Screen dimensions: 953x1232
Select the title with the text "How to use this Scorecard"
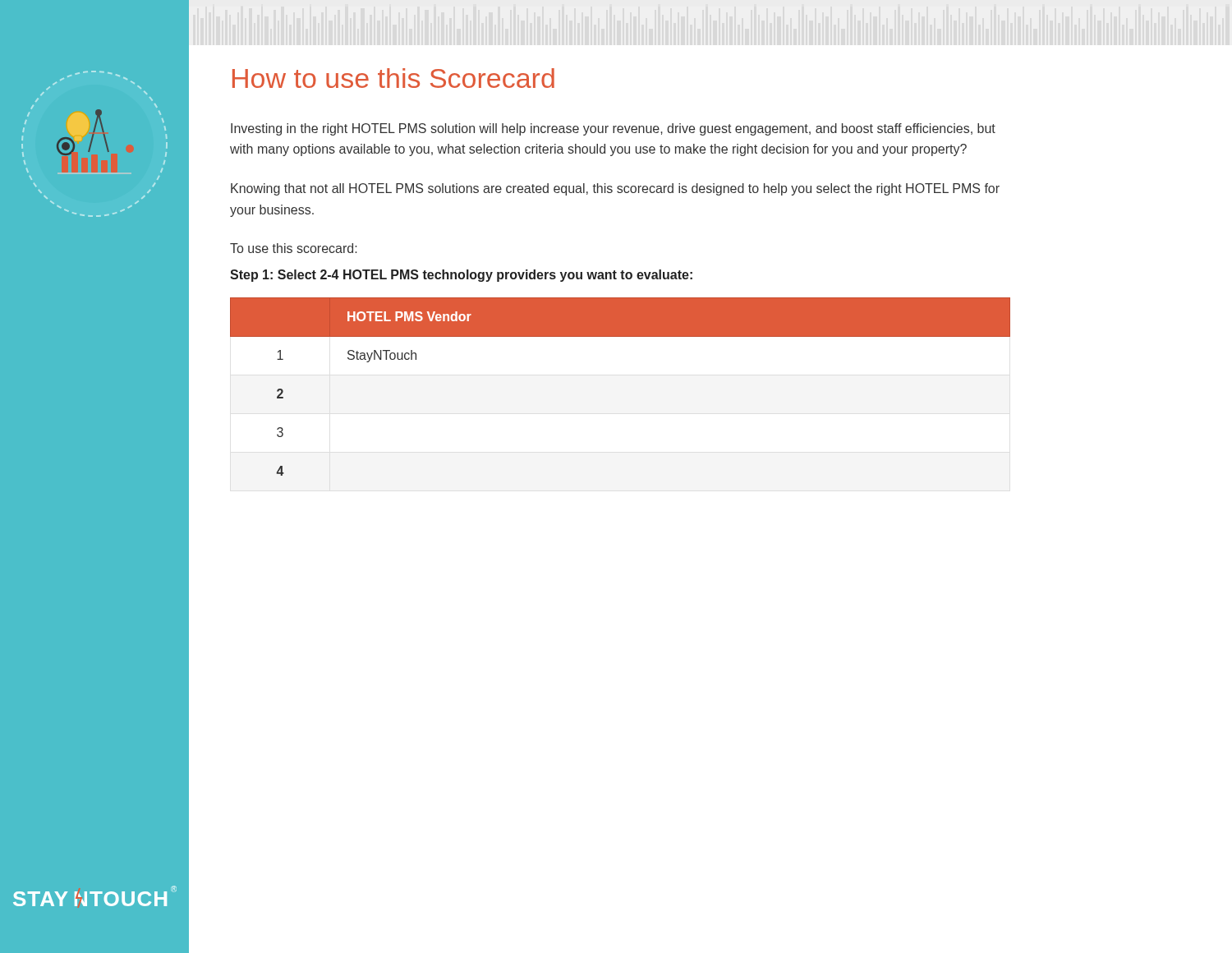393,78
